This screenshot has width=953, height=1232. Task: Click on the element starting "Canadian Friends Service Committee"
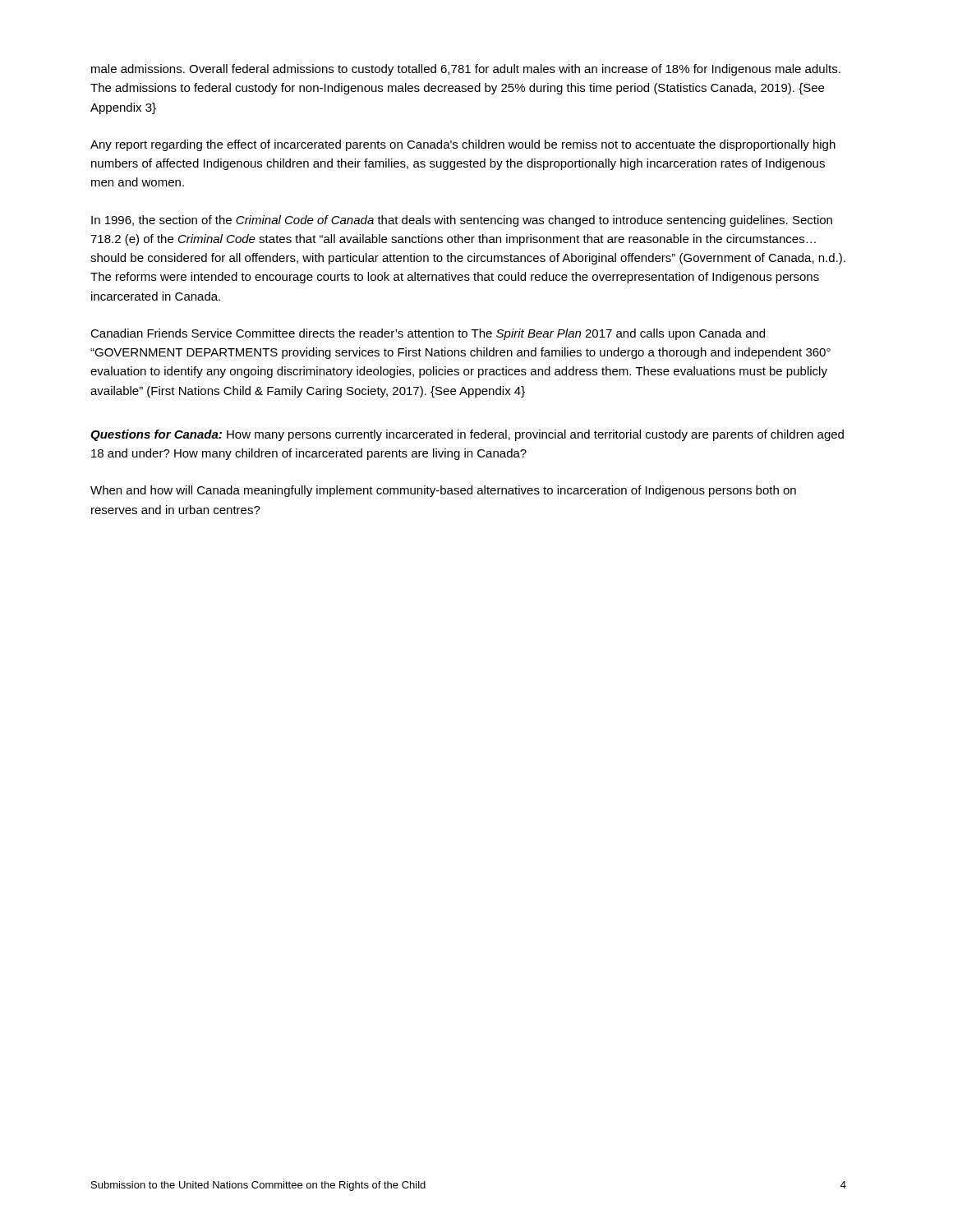click(x=461, y=361)
